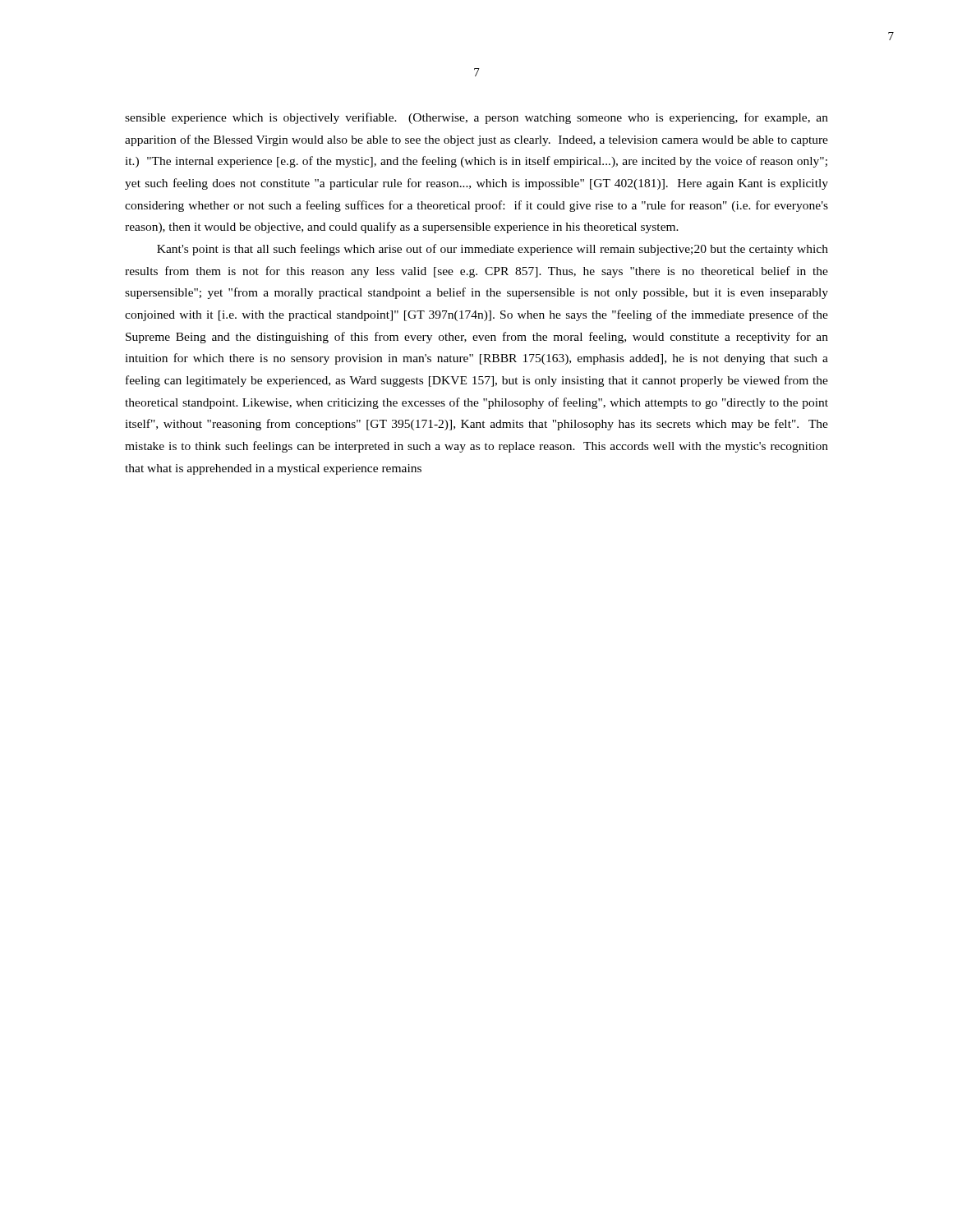
Task: Locate the block of text that opens with "sensible experience which is objectively verifiable."
Action: (476, 172)
